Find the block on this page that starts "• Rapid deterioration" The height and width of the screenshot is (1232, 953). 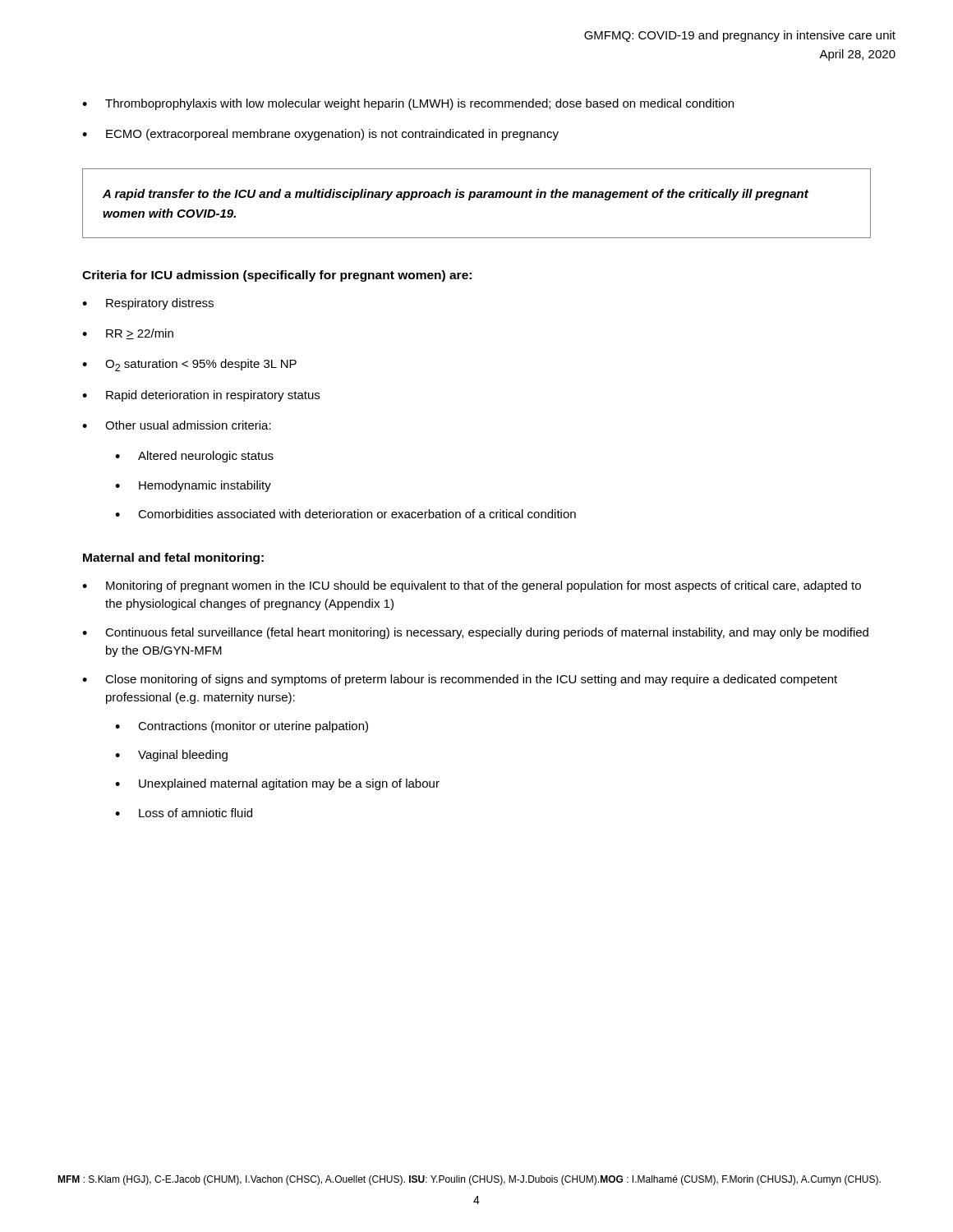201,396
